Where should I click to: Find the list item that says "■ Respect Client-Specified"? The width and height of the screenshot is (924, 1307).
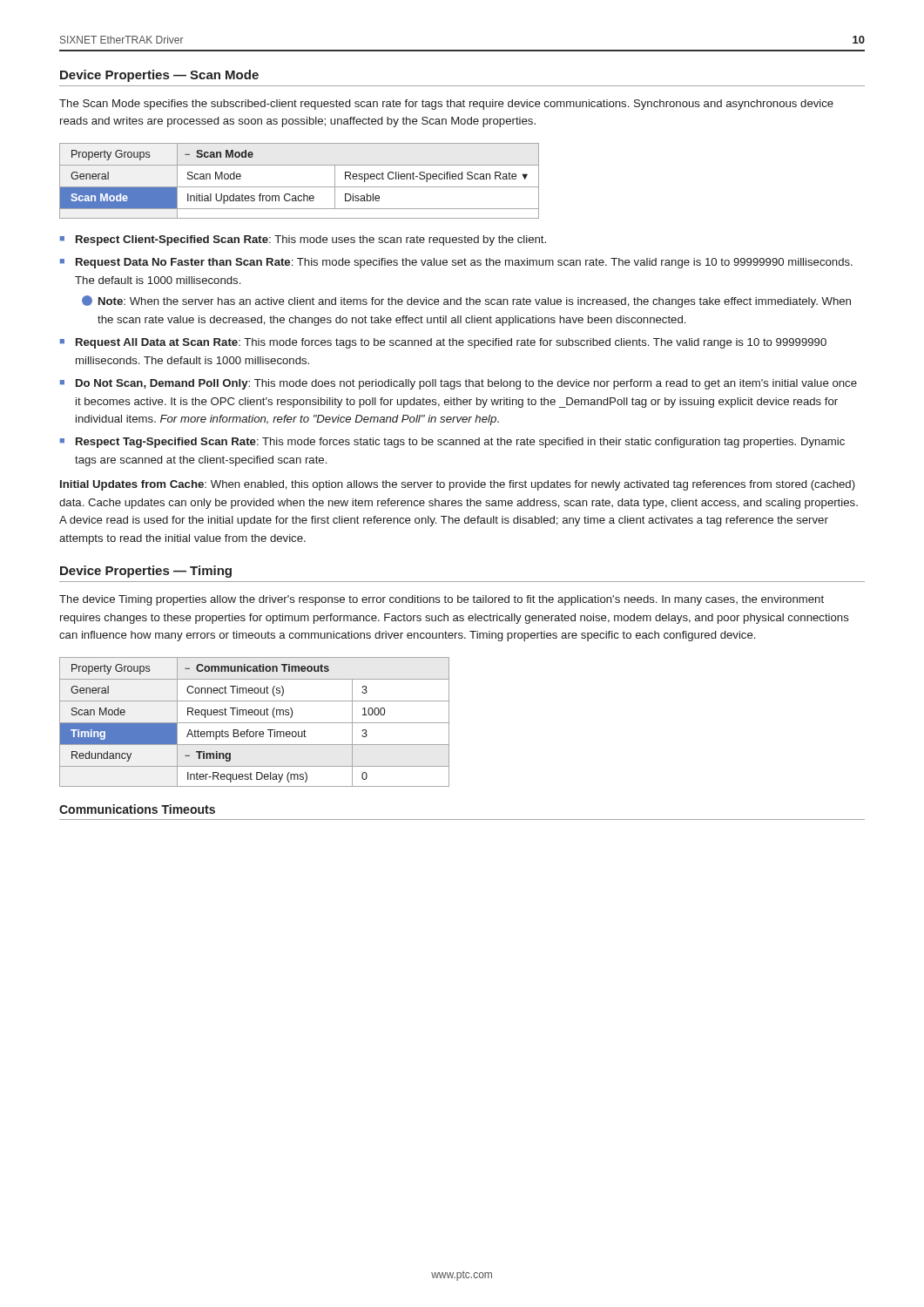(x=303, y=238)
